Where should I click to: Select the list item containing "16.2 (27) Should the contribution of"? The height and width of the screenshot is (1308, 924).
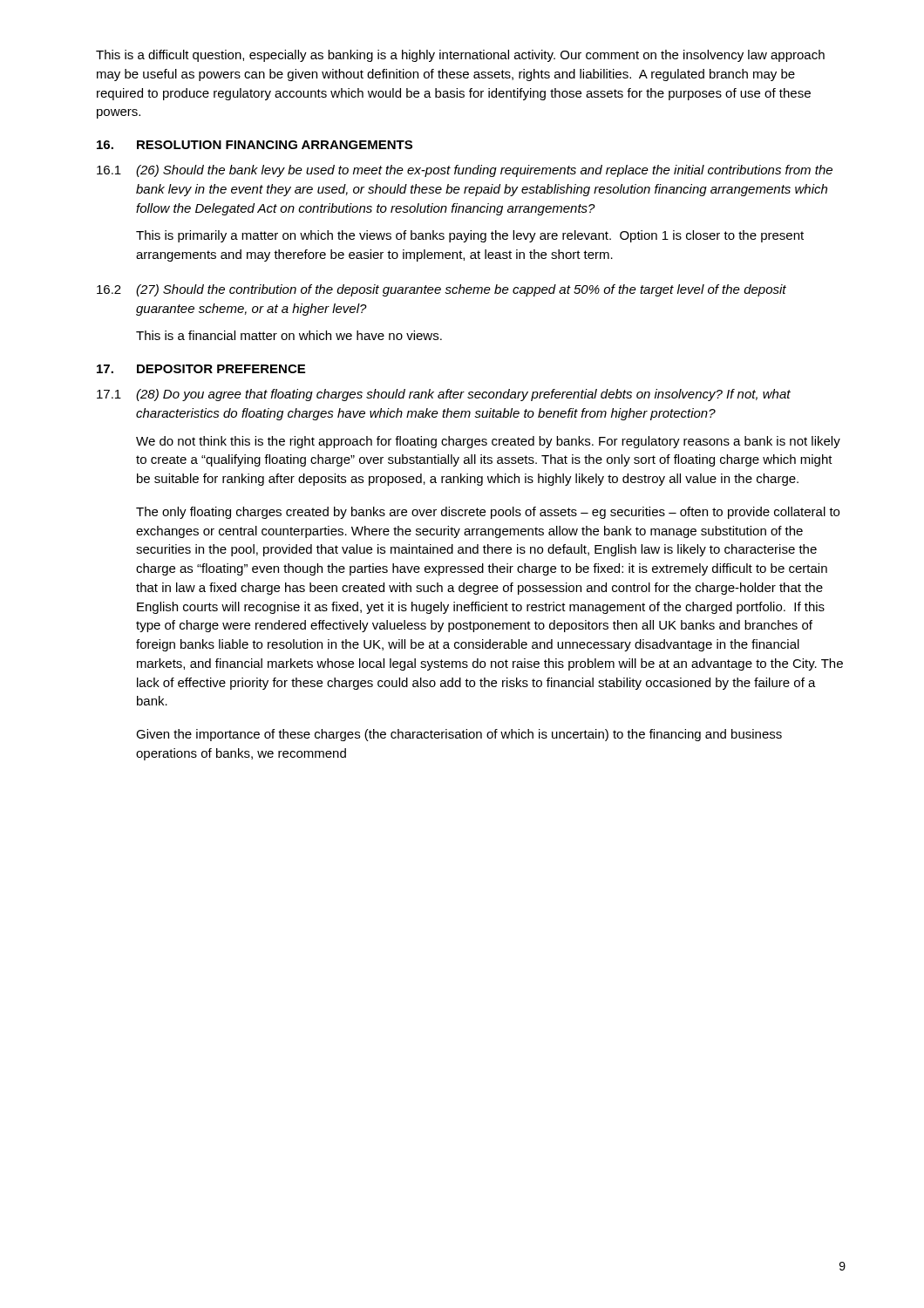tap(471, 299)
